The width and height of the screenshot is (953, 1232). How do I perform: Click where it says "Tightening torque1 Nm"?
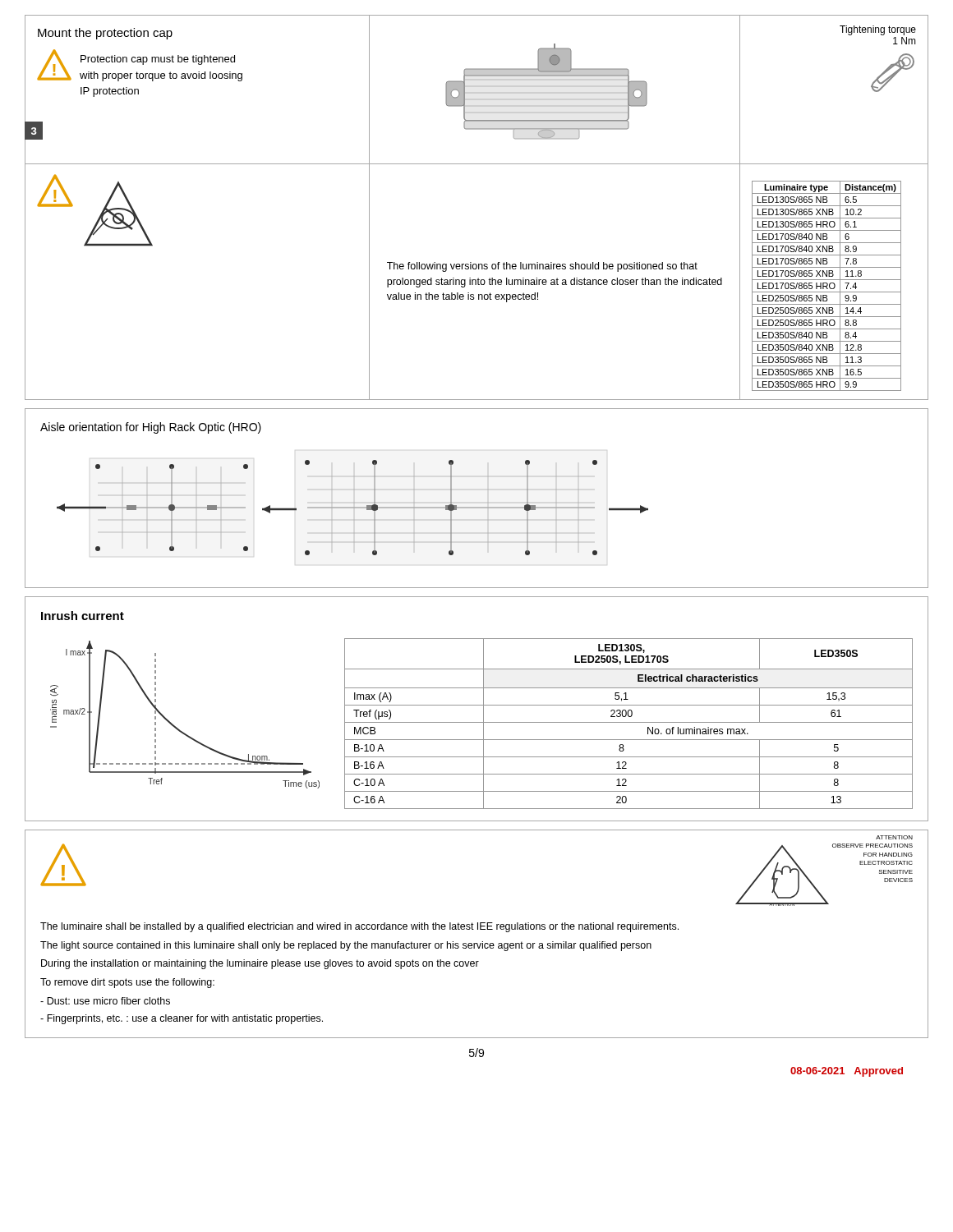tap(878, 35)
